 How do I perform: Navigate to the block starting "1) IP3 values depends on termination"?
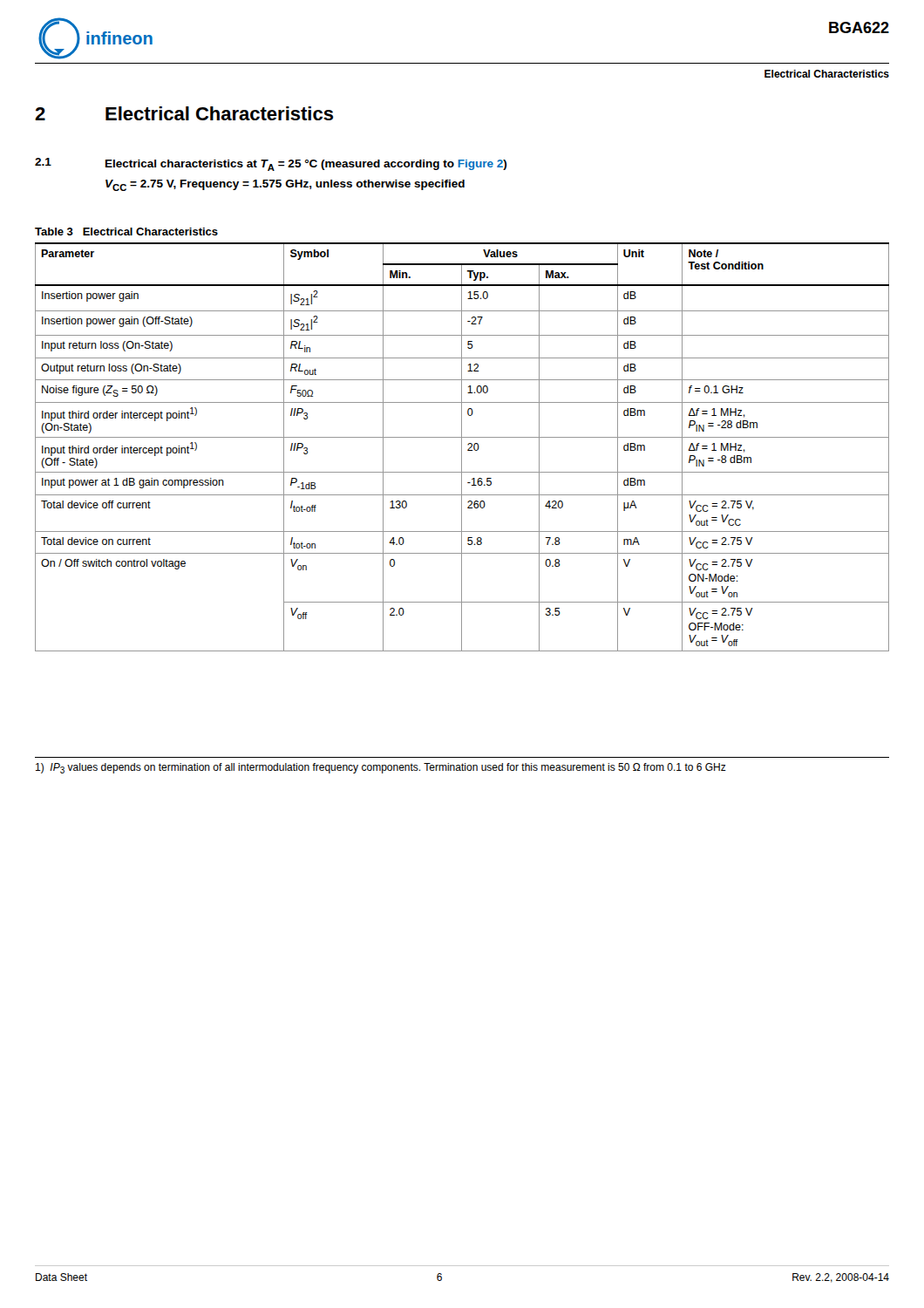coord(380,768)
